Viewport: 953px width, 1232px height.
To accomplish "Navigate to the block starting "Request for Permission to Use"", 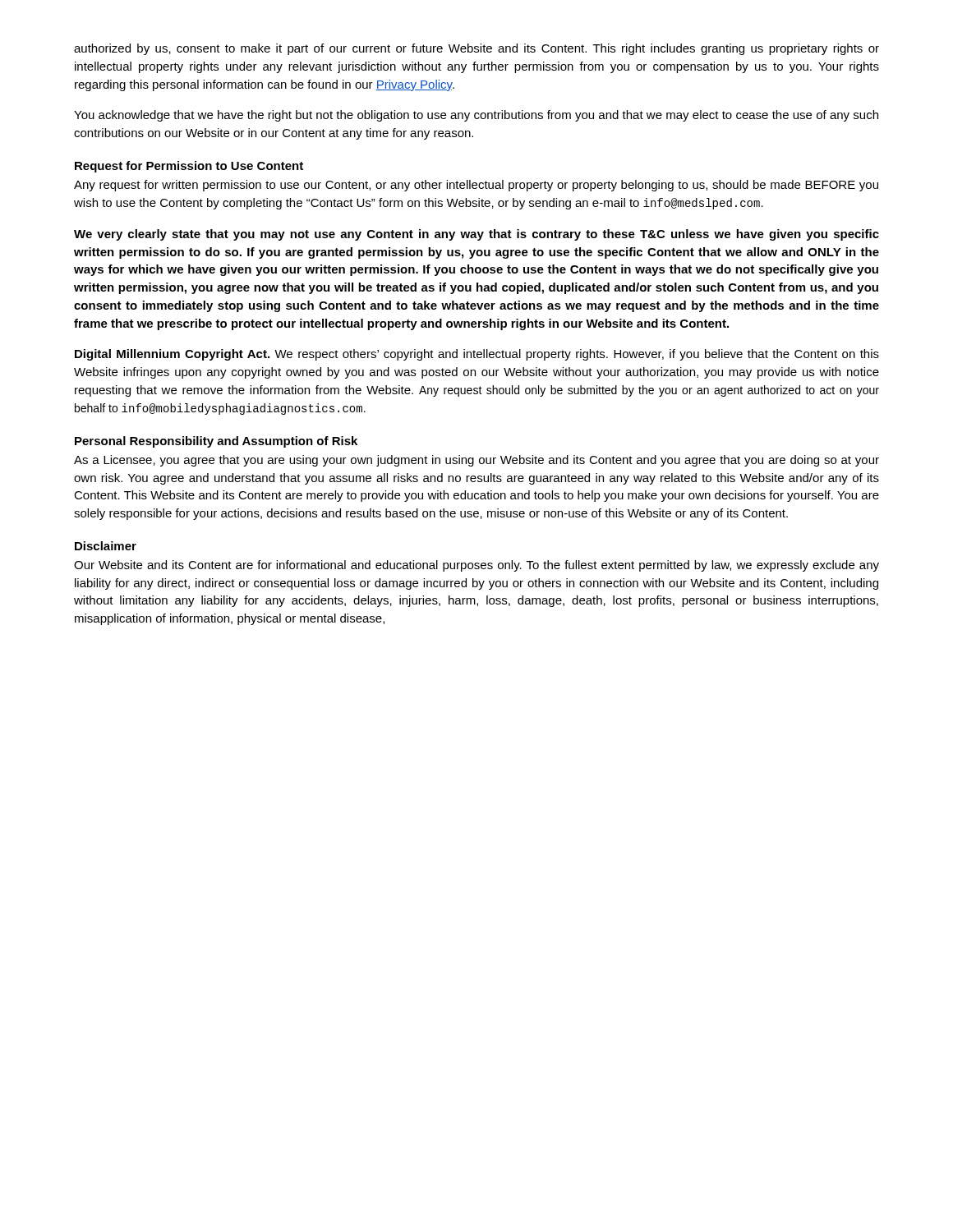I will [x=189, y=165].
